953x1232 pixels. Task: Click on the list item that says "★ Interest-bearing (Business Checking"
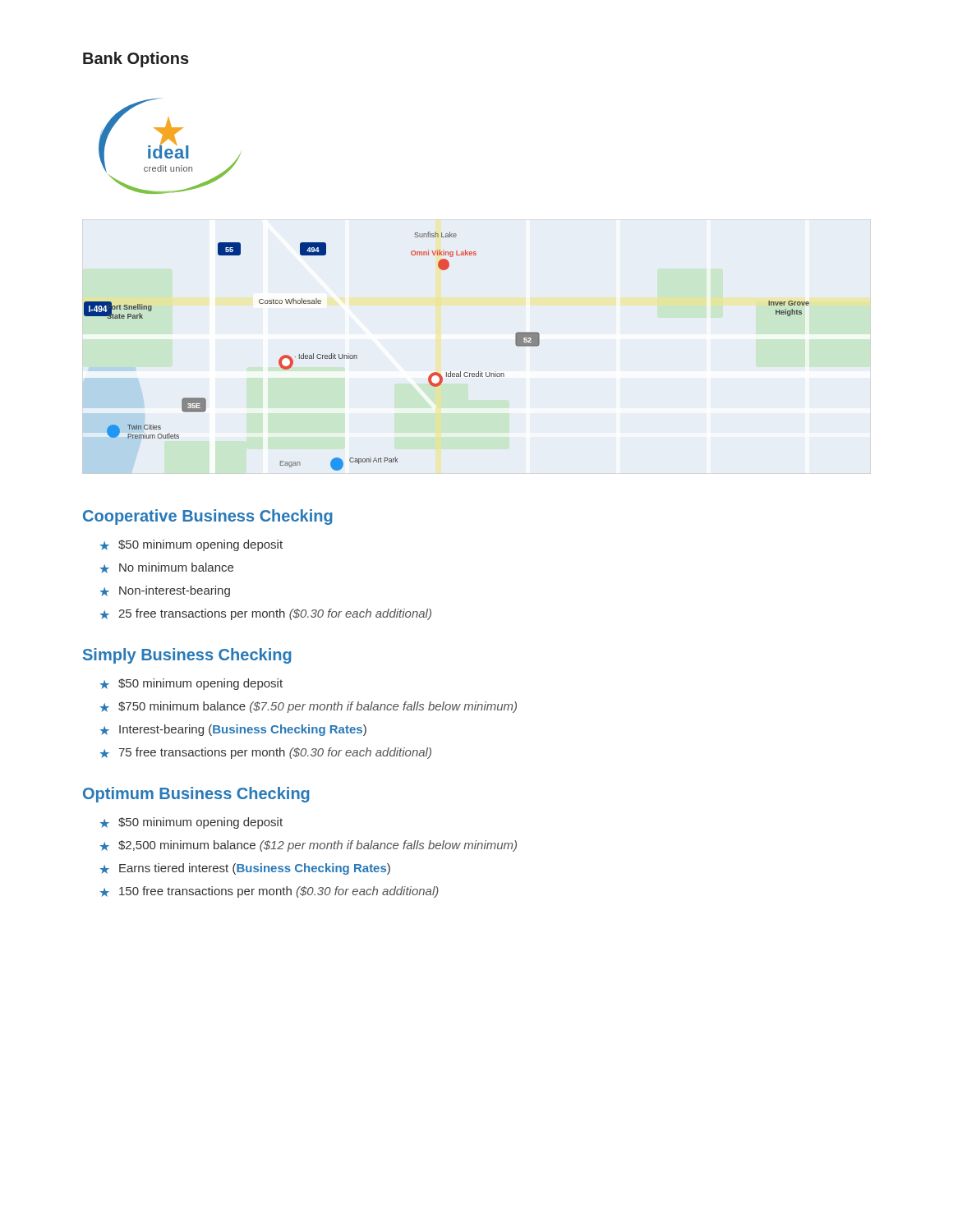coord(233,730)
